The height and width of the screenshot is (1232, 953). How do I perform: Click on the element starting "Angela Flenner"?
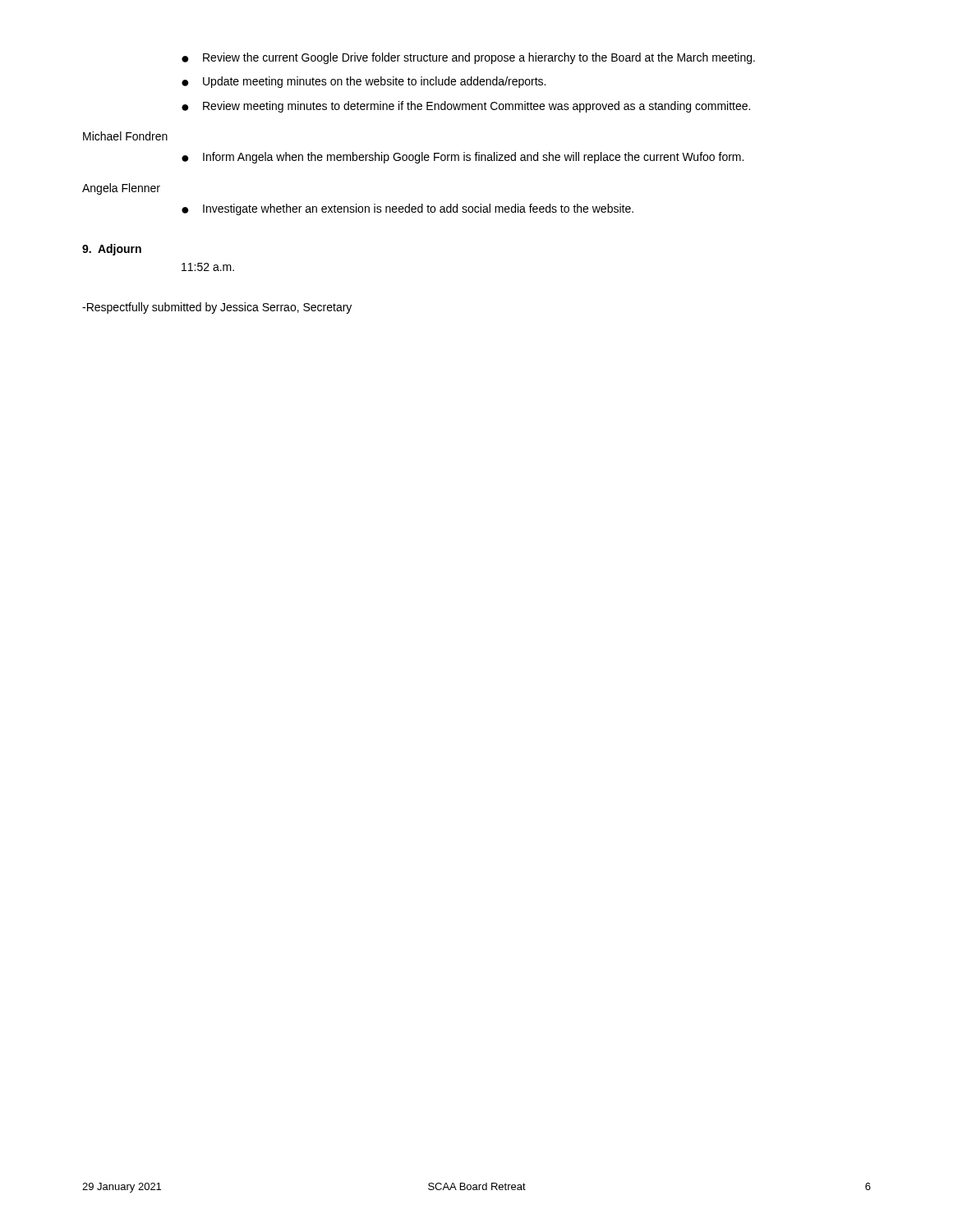(x=121, y=188)
